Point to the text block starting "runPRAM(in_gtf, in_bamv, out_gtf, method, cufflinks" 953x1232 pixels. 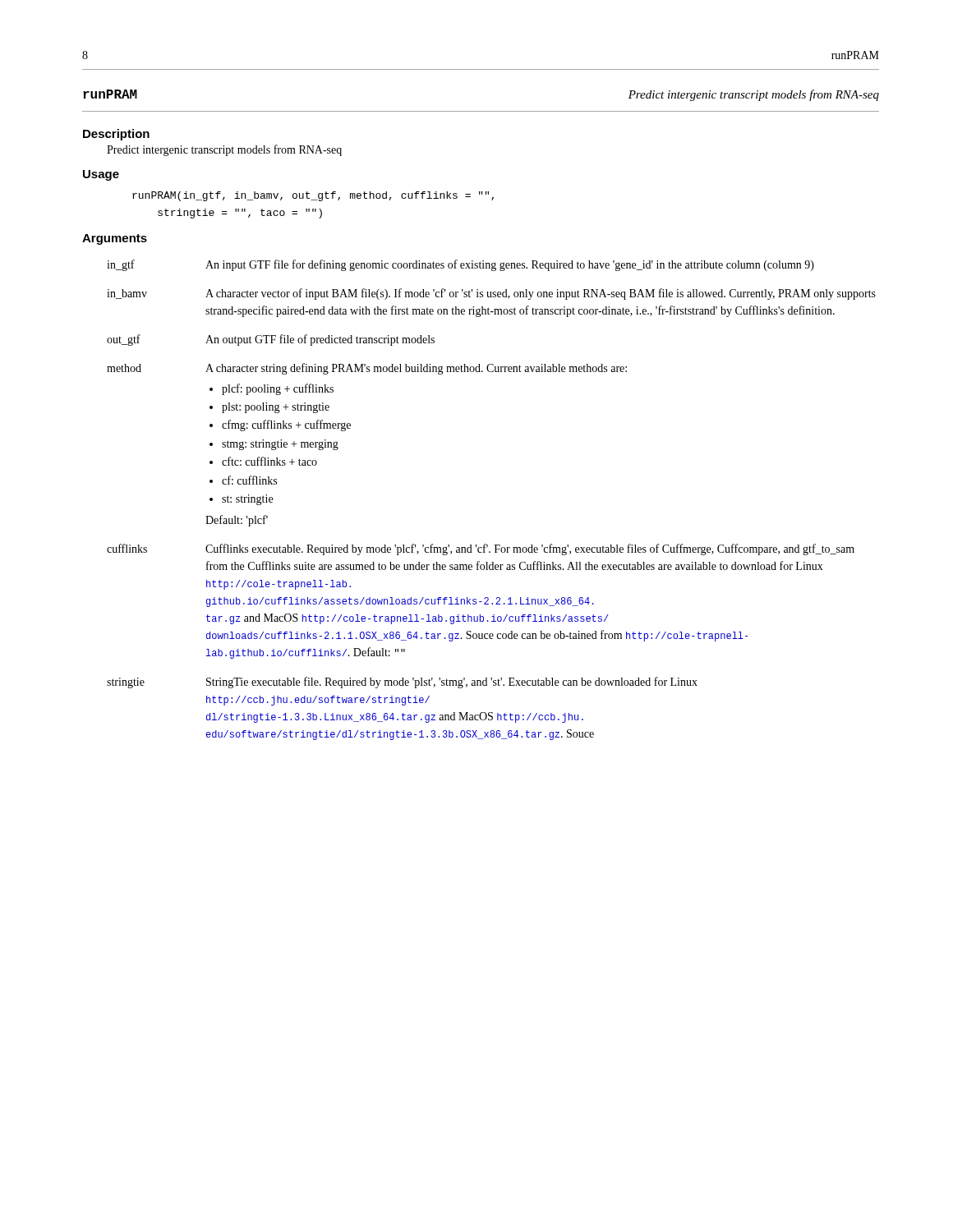click(x=313, y=196)
